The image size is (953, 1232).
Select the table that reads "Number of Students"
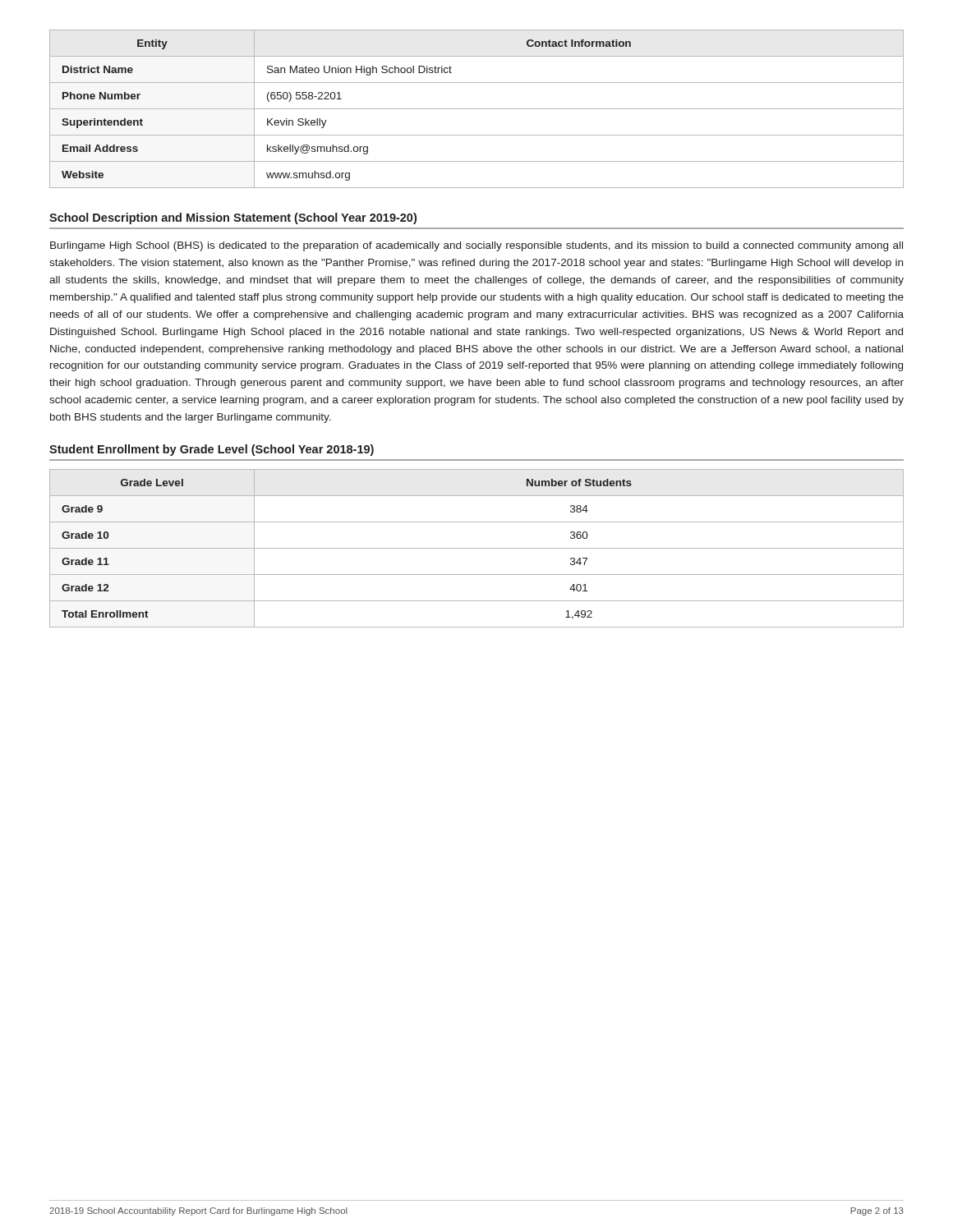(x=476, y=548)
